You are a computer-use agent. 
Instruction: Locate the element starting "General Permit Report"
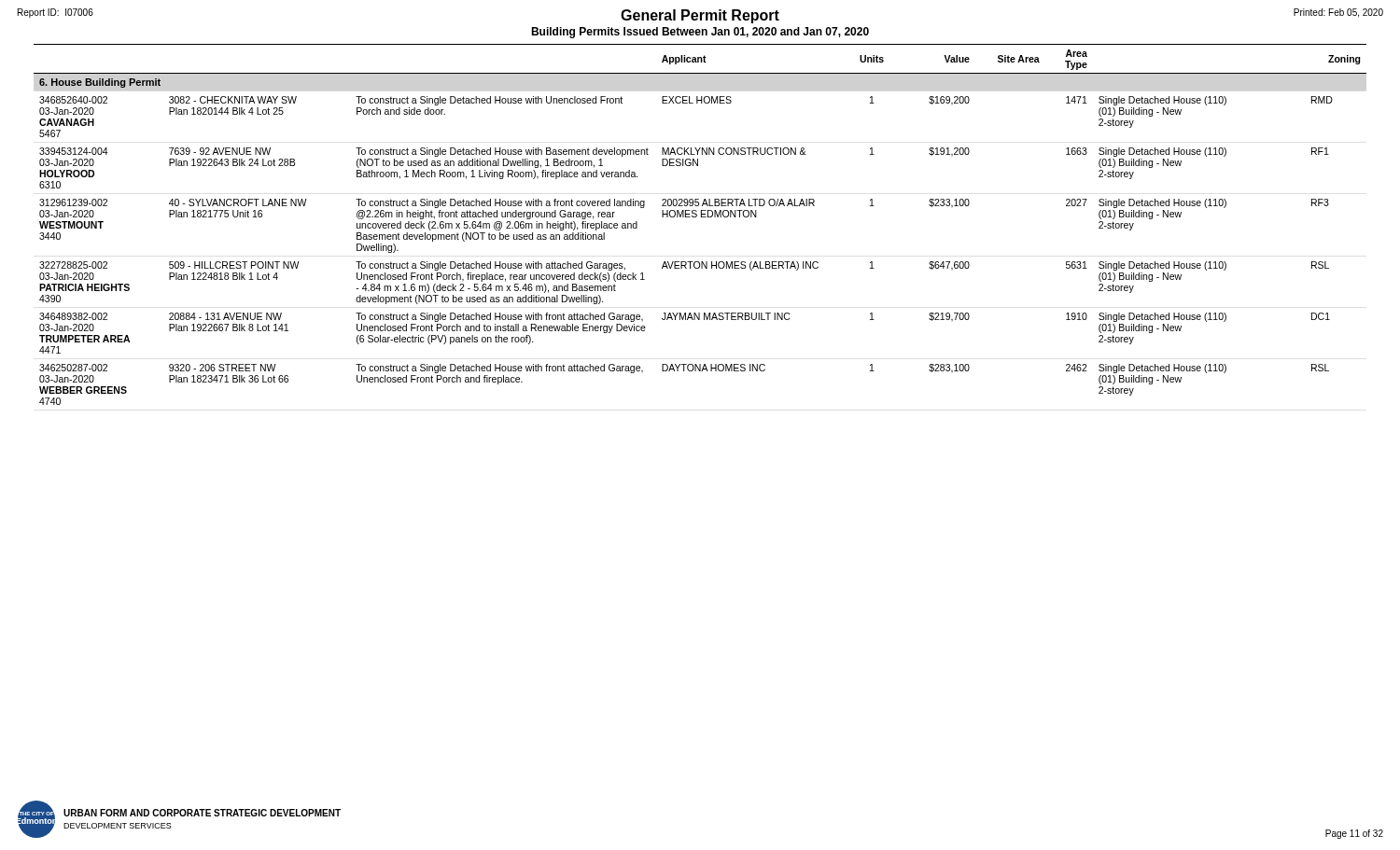tap(700, 15)
